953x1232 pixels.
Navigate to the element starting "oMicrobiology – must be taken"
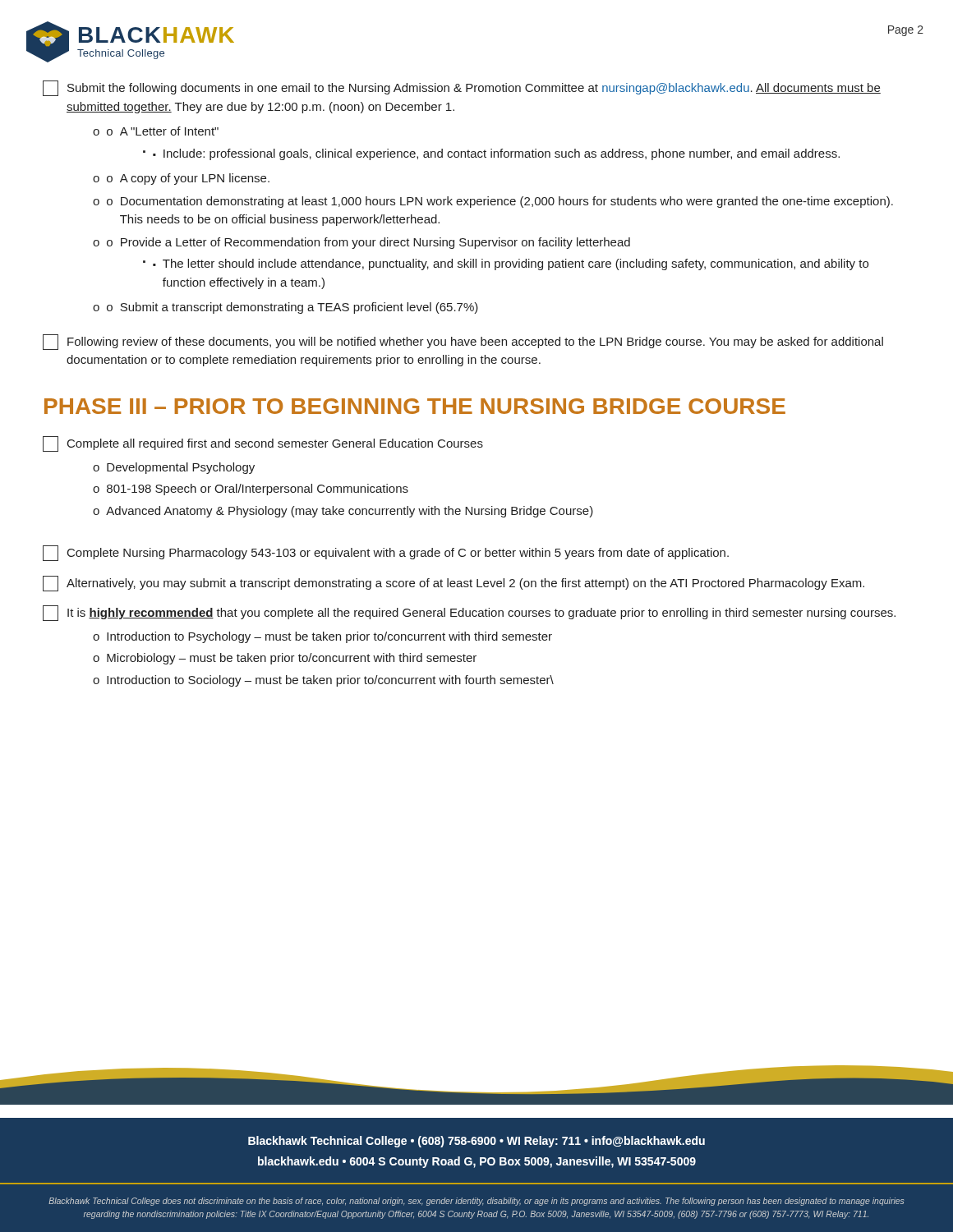click(x=285, y=658)
